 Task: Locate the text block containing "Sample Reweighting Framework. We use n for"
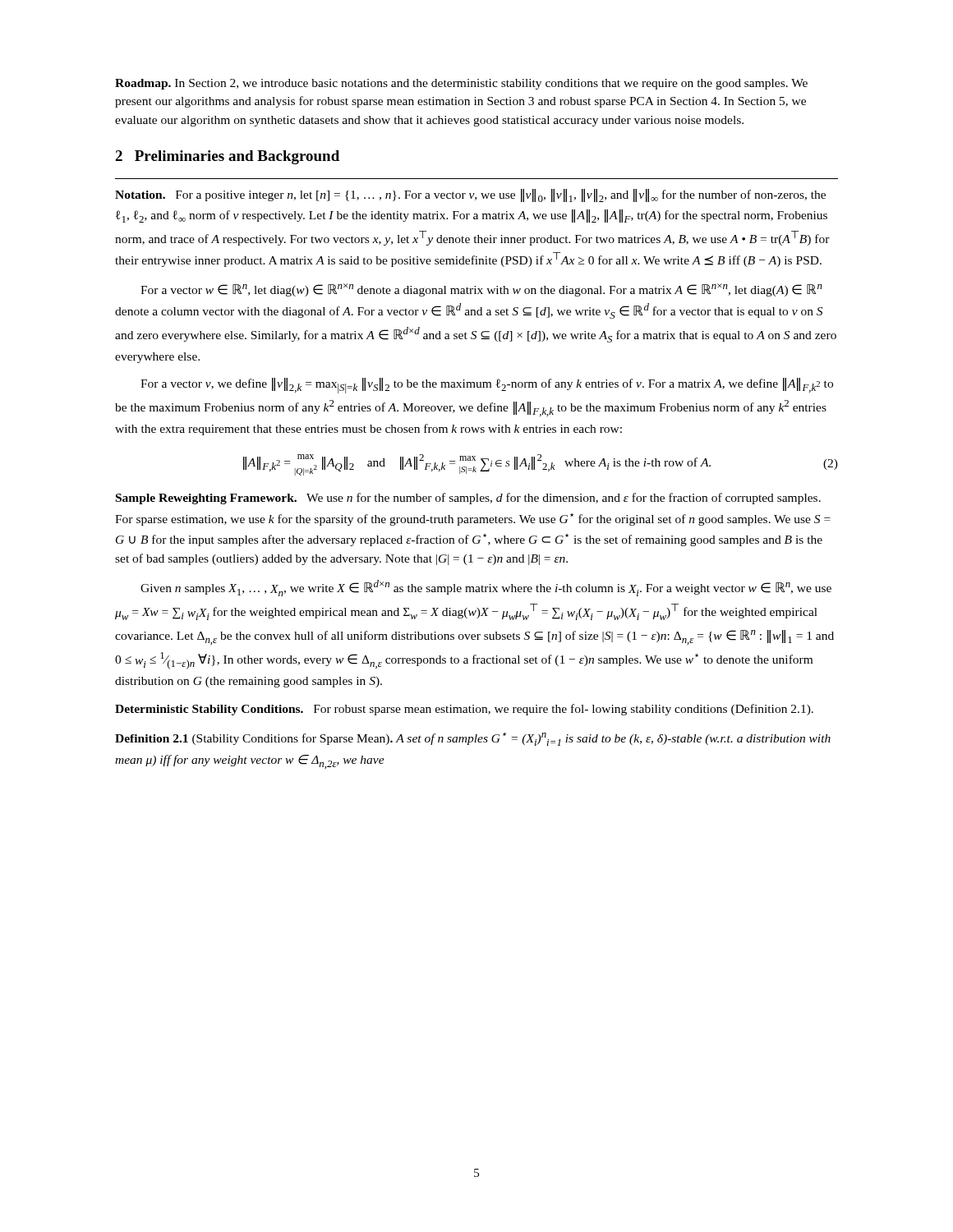coord(476,529)
